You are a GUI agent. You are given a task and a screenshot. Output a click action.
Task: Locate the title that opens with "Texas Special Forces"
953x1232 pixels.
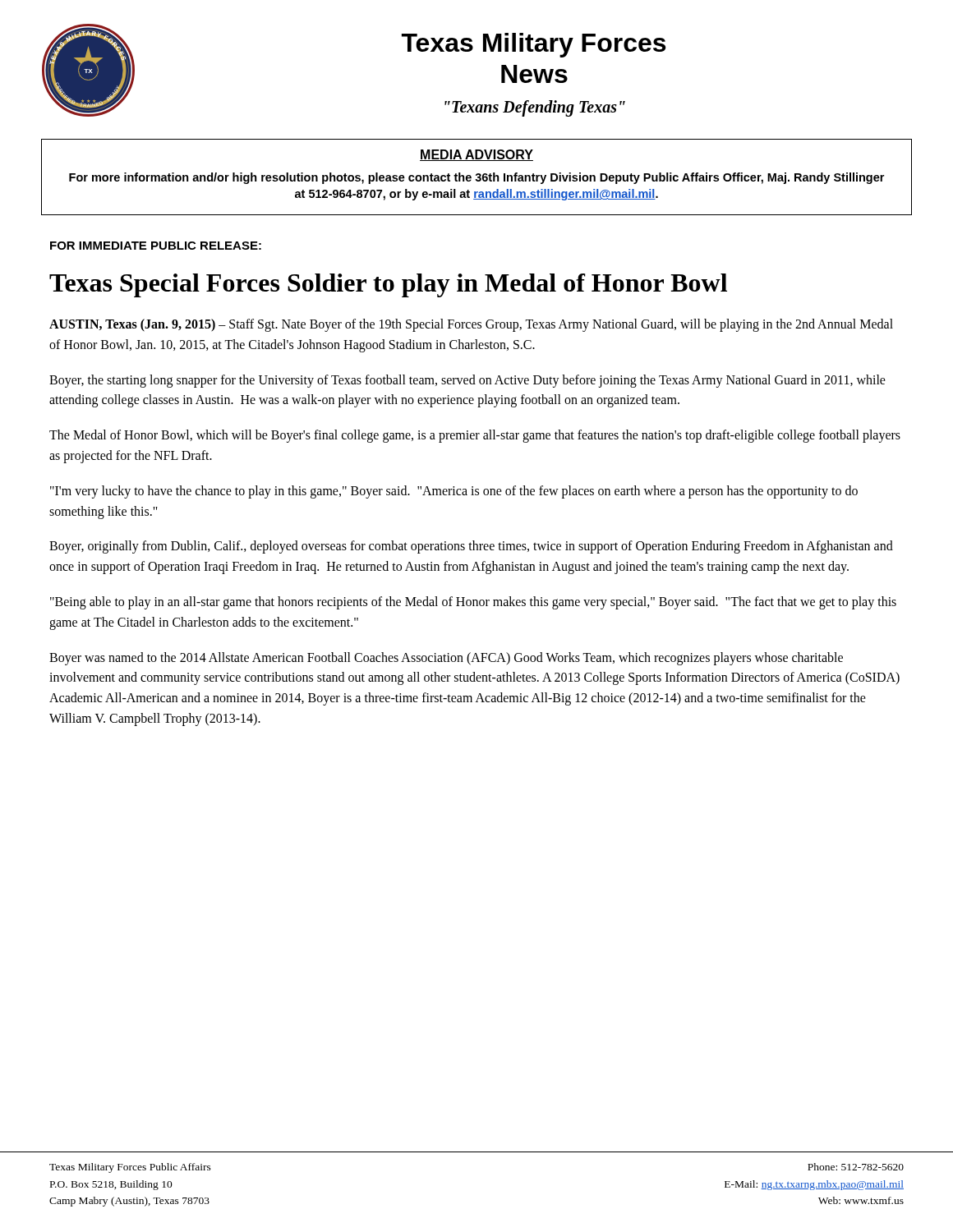(x=388, y=282)
